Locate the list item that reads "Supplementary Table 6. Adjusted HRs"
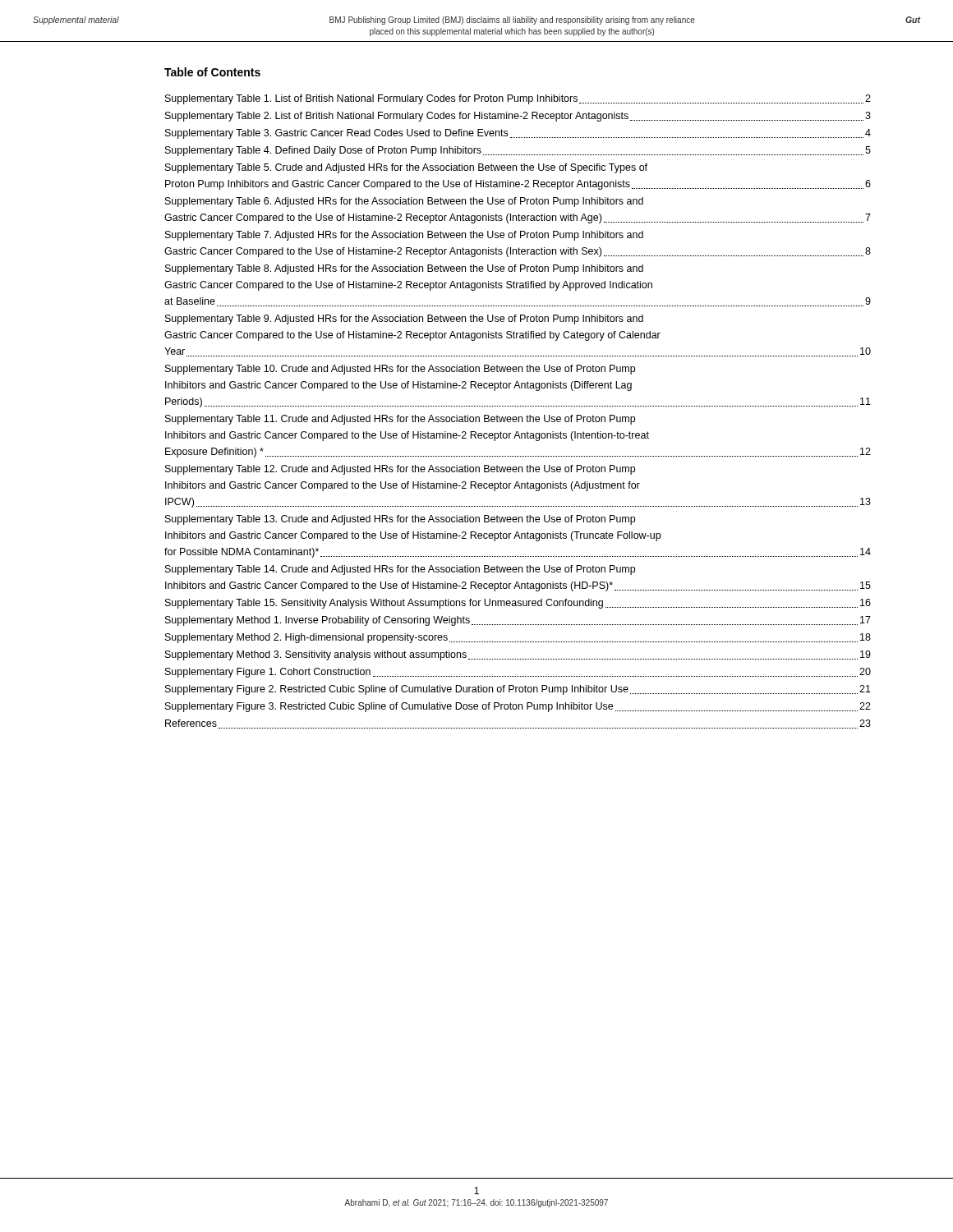 (x=518, y=209)
